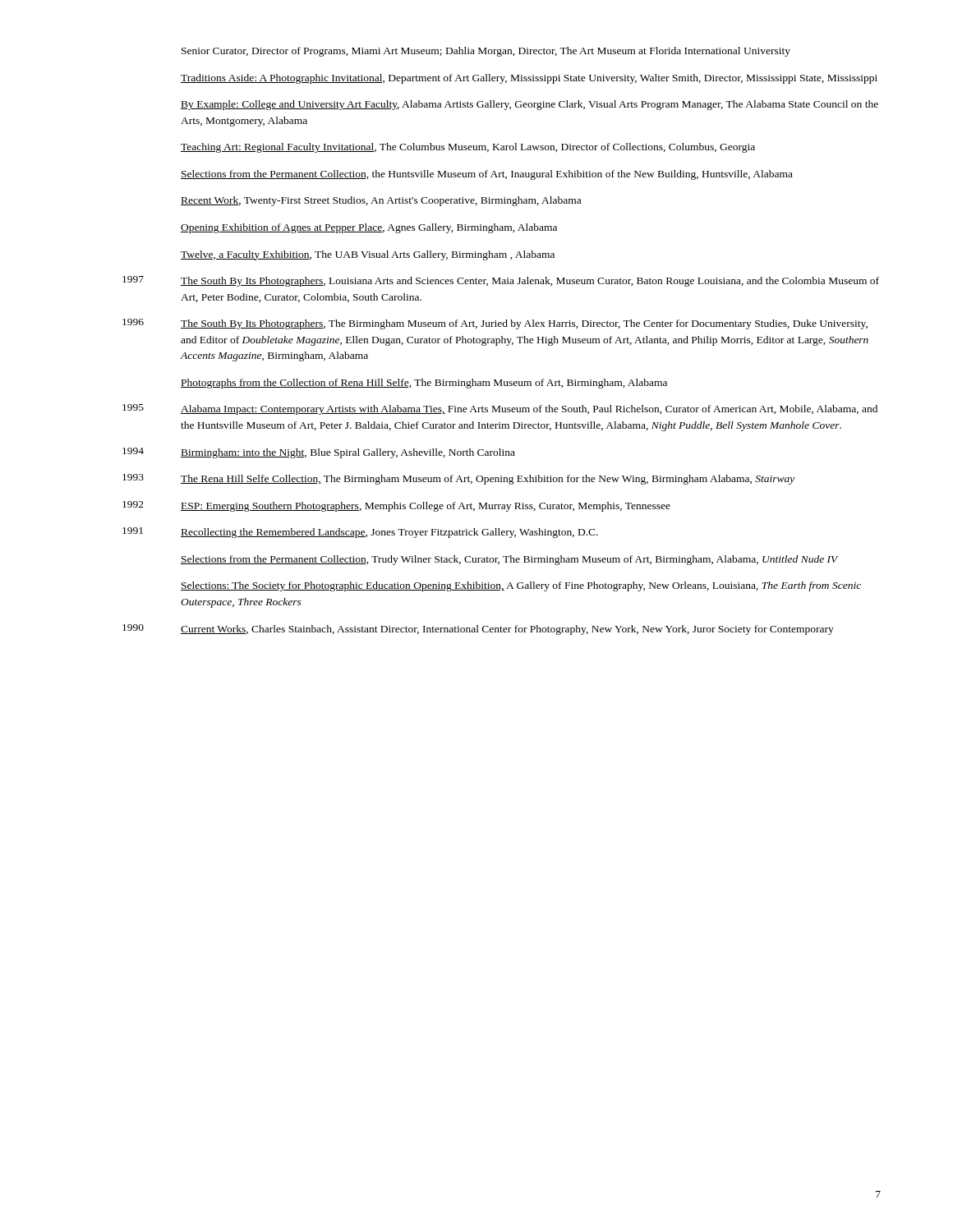
Task: Find the block on this page that starts "Recent Work, Twenty-First Street"
Action: (531, 201)
